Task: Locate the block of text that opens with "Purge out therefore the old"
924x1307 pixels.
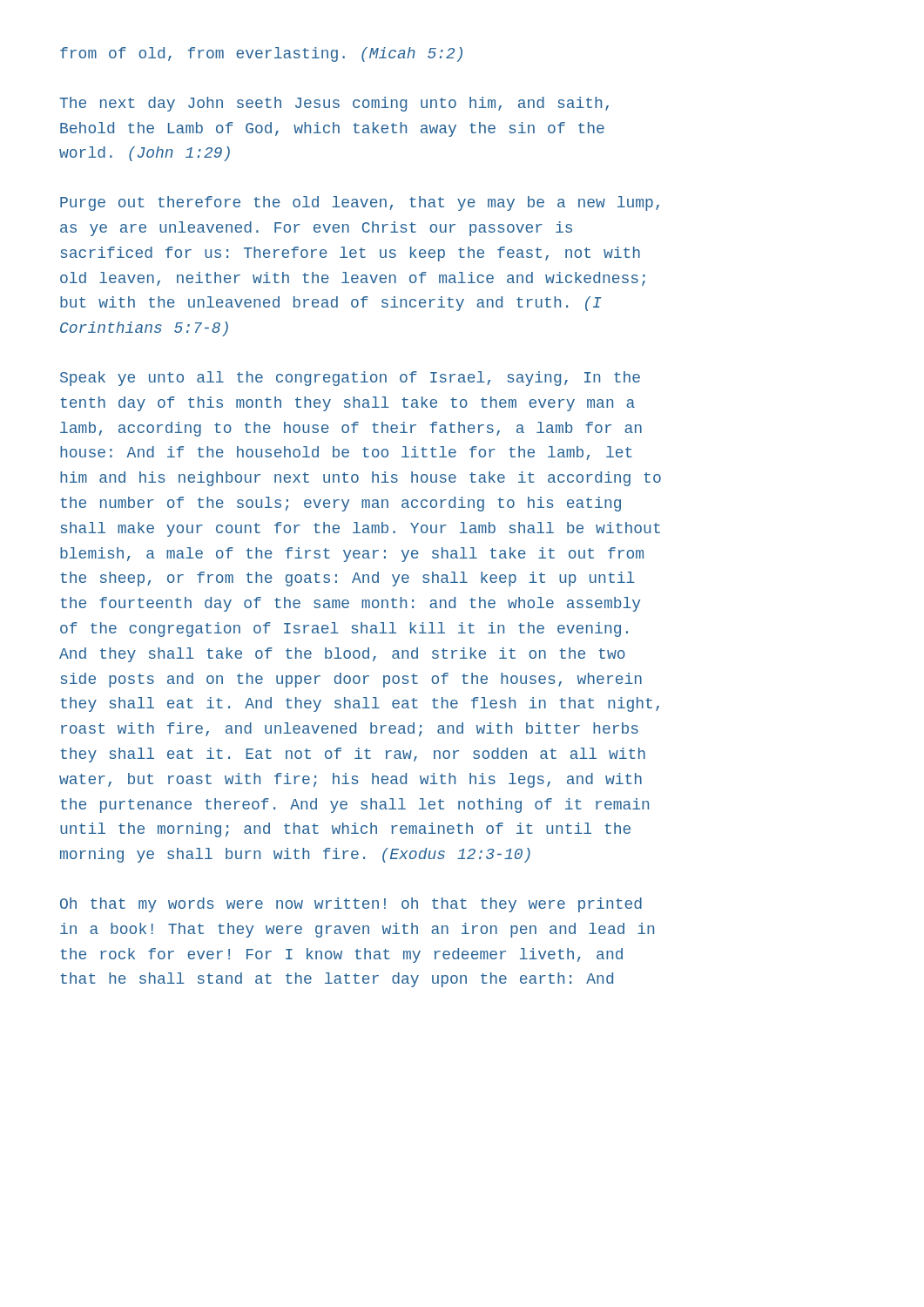Action: click(361, 266)
